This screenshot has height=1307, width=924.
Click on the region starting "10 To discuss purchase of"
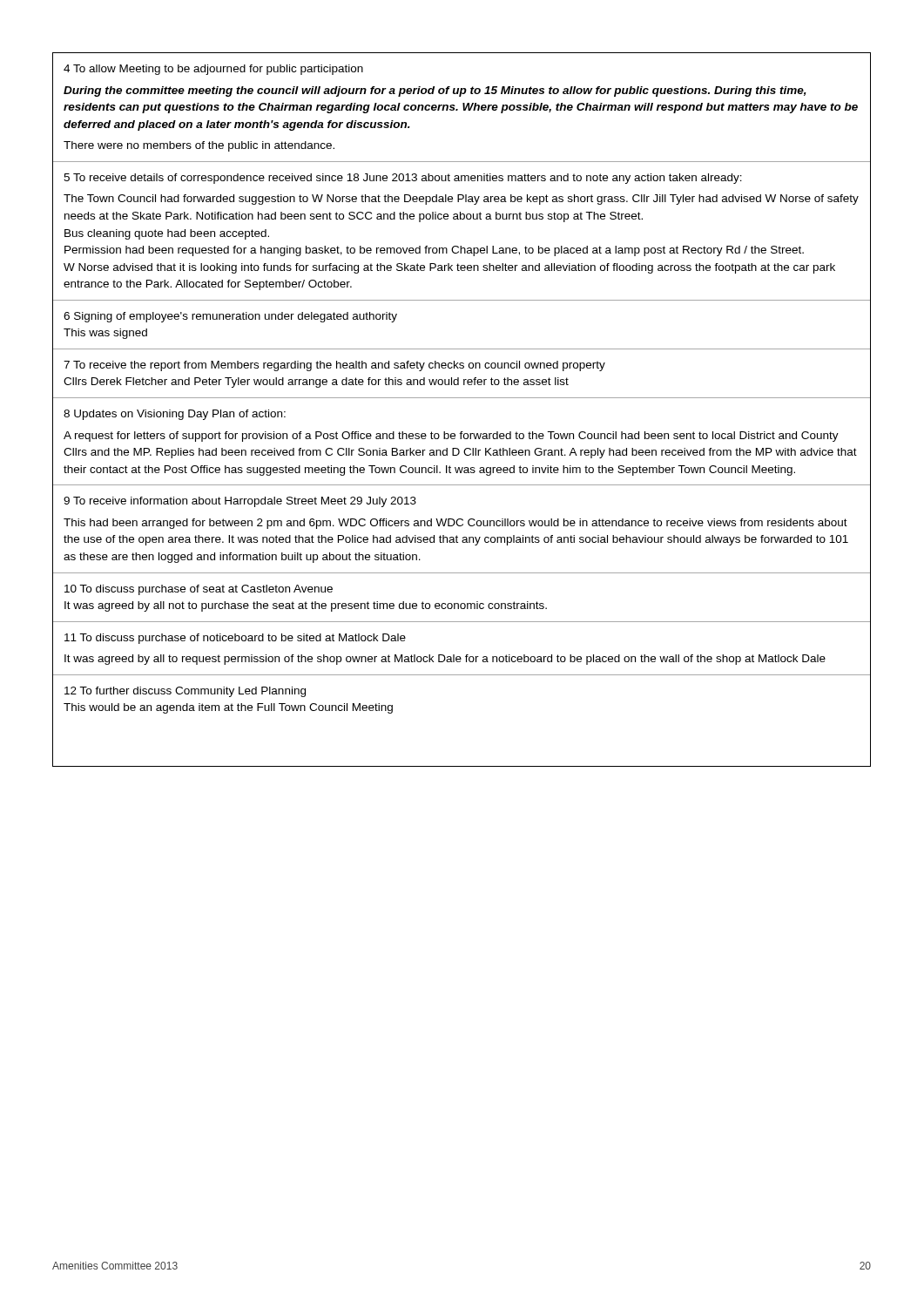[x=462, y=597]
